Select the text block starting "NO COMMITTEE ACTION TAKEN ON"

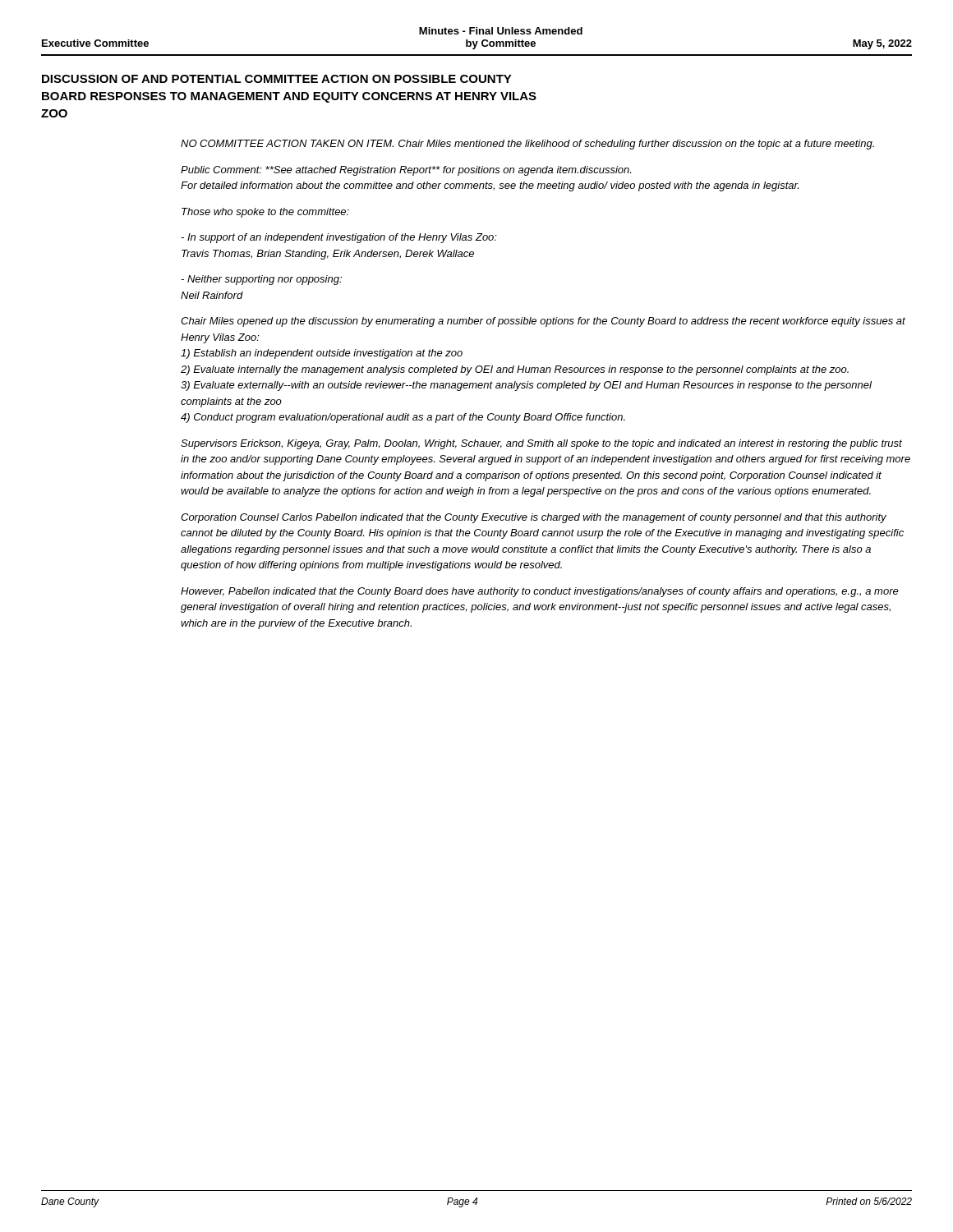pyautogui.click(x=546, y=144)
